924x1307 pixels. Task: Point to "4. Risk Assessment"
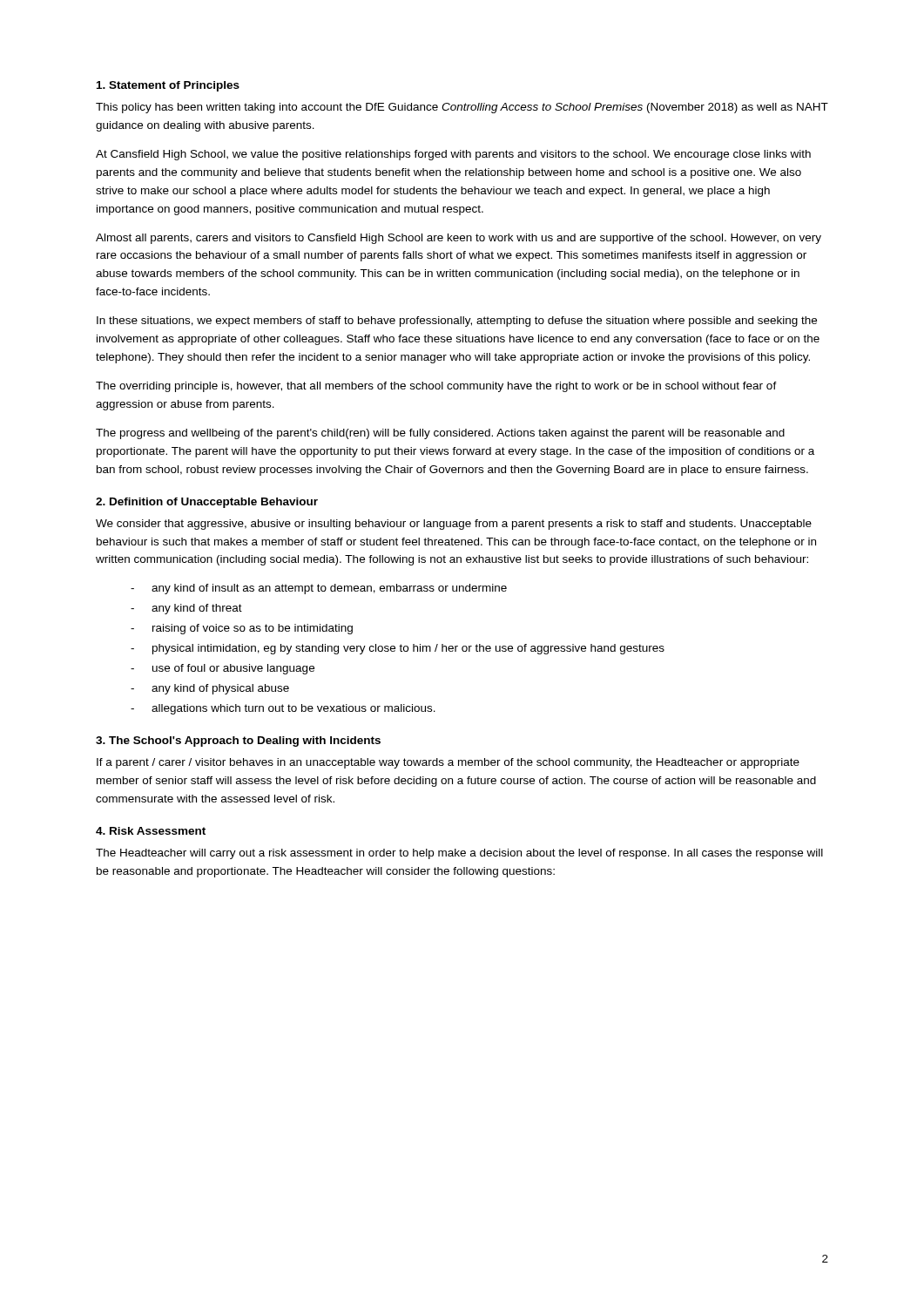pos(151,830)
